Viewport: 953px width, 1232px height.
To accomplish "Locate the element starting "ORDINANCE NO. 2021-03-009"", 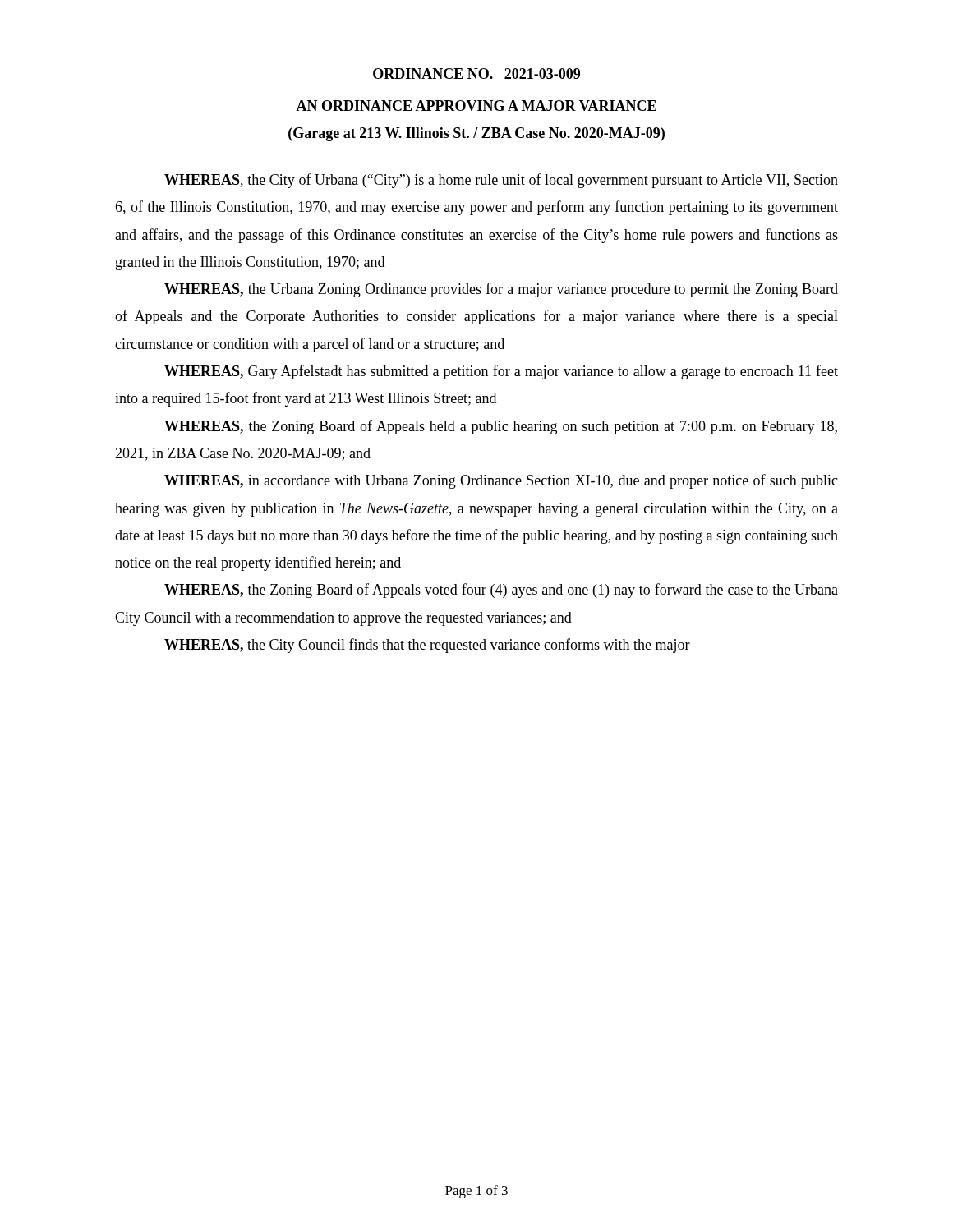I will 476,104.
